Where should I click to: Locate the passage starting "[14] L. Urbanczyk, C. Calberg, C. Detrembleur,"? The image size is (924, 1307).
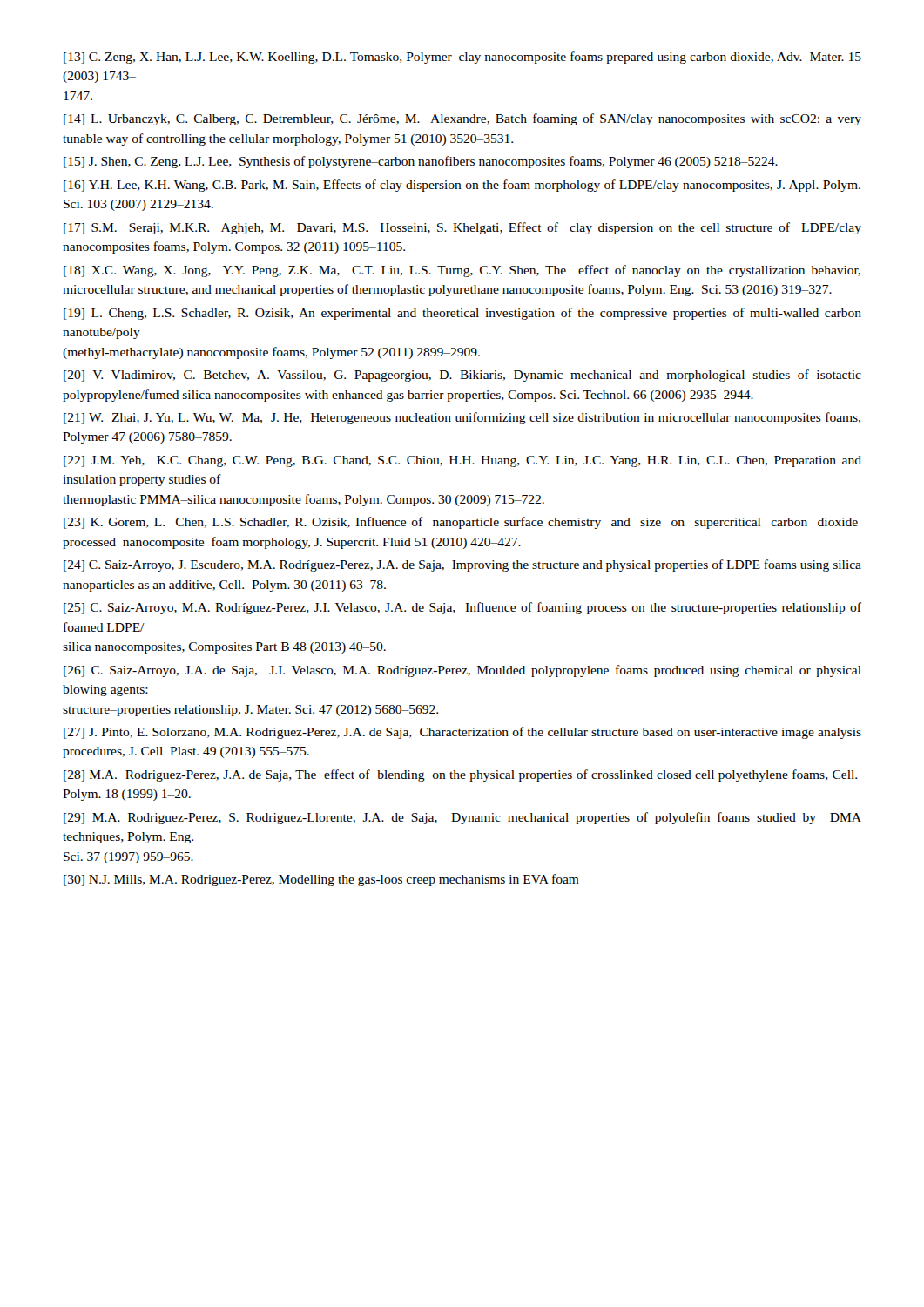click(x=462, y=128)
